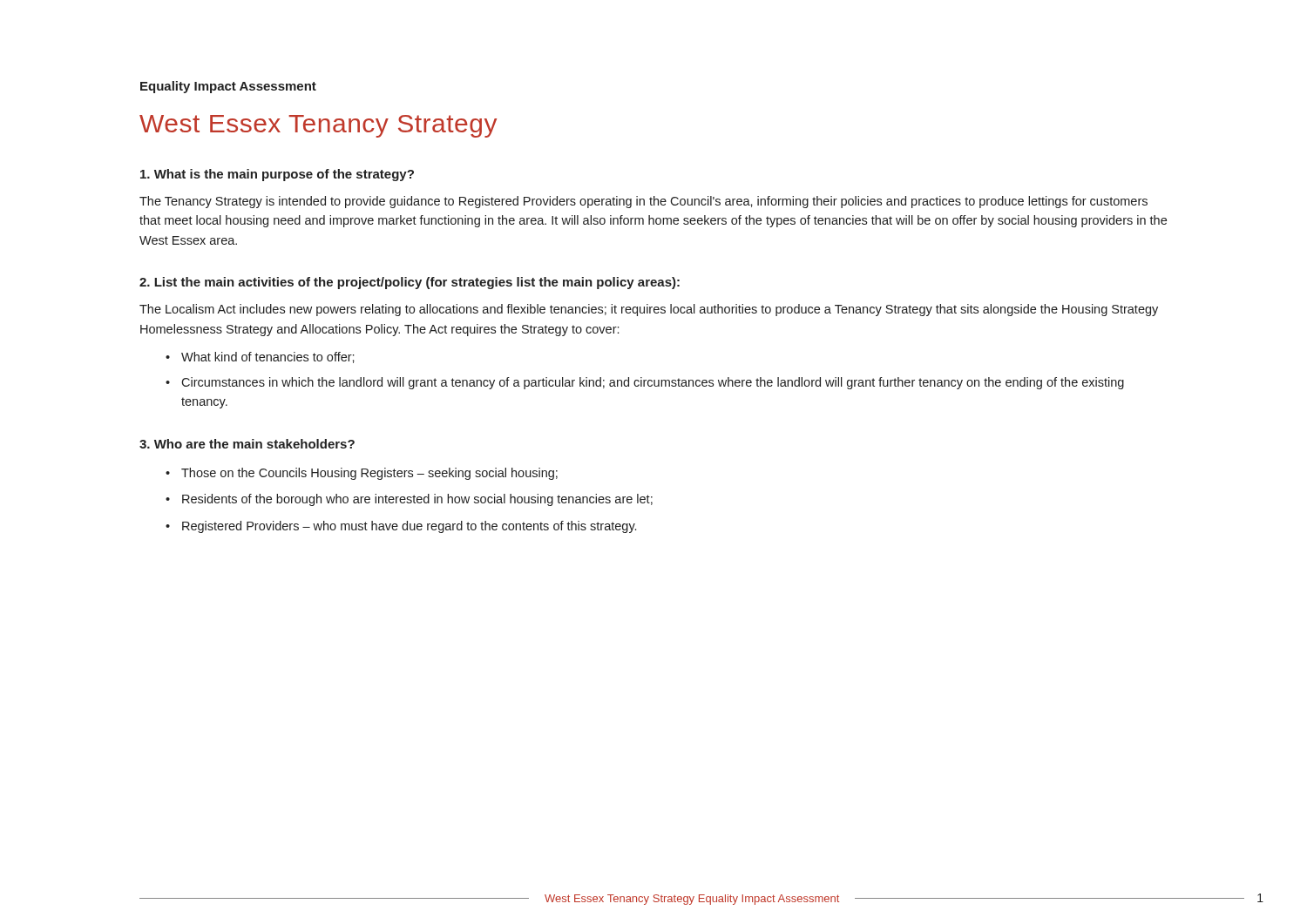Viewport: 1307px width, 924px height.
Task: Click on the list item with the text "Registered Providers – who must"
Action: (409, 526)
